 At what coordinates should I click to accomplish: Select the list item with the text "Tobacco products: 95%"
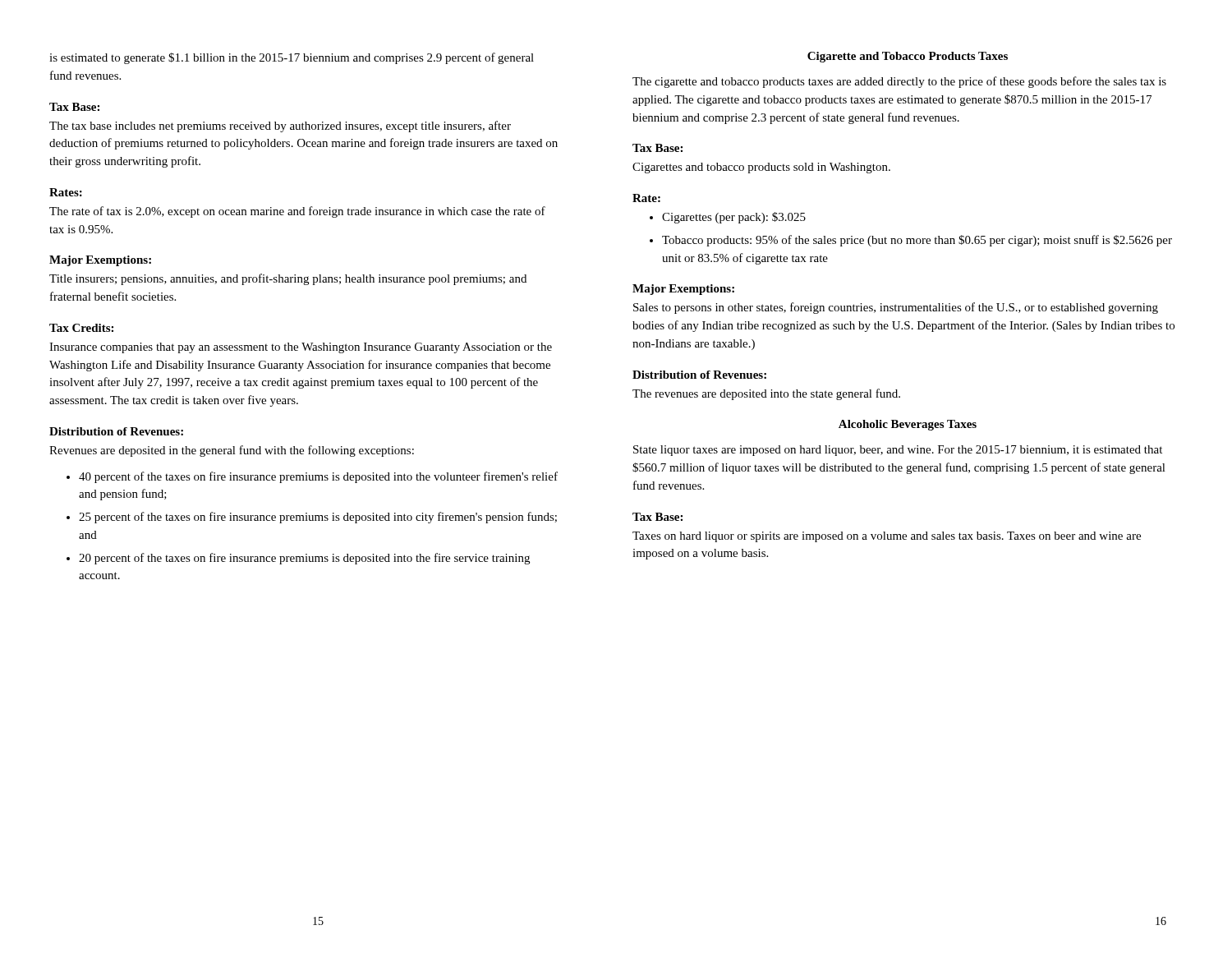click(917, 249)
